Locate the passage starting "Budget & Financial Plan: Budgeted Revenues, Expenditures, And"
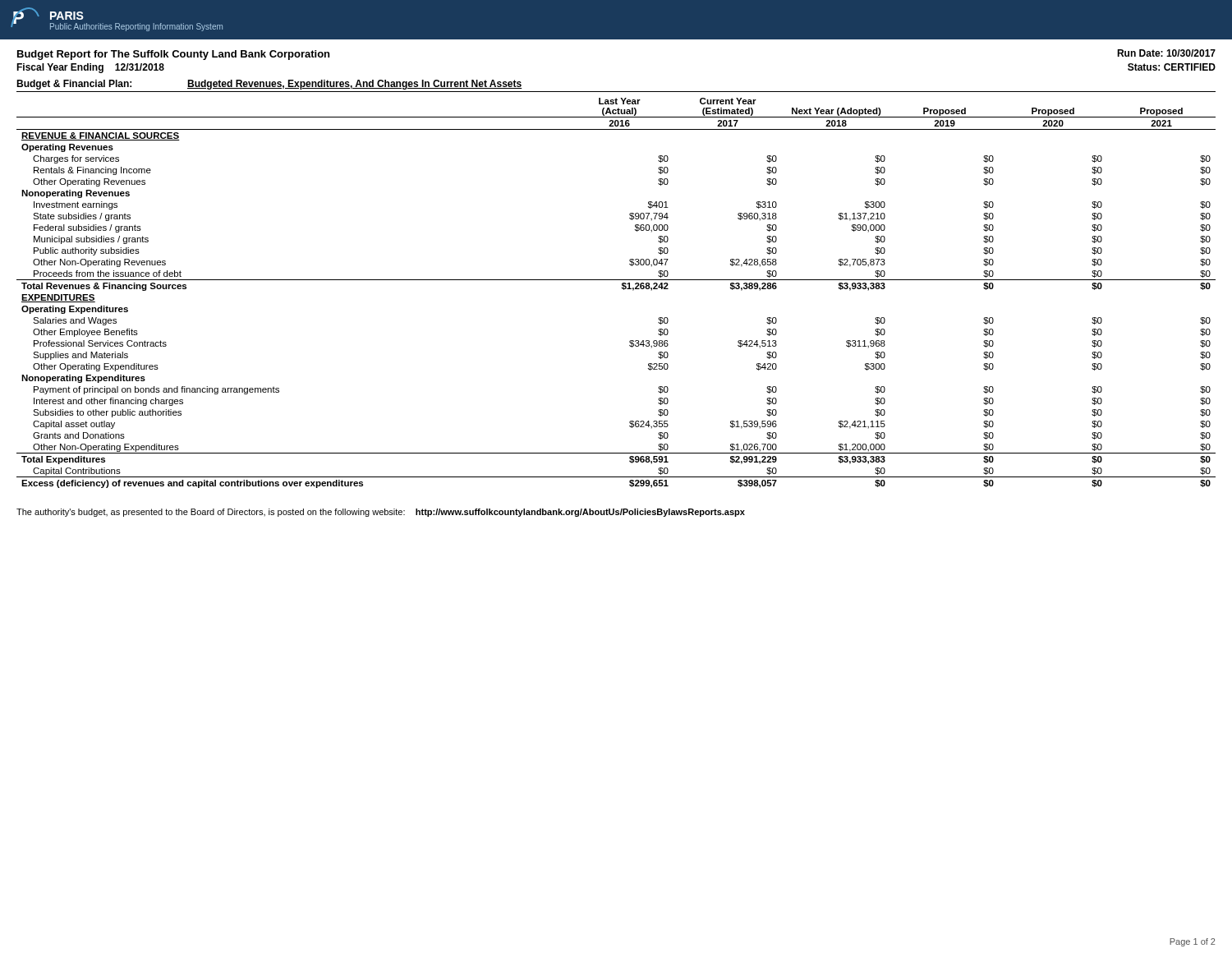The height and width of the screenshot is (953, 1232). (269, 84)
